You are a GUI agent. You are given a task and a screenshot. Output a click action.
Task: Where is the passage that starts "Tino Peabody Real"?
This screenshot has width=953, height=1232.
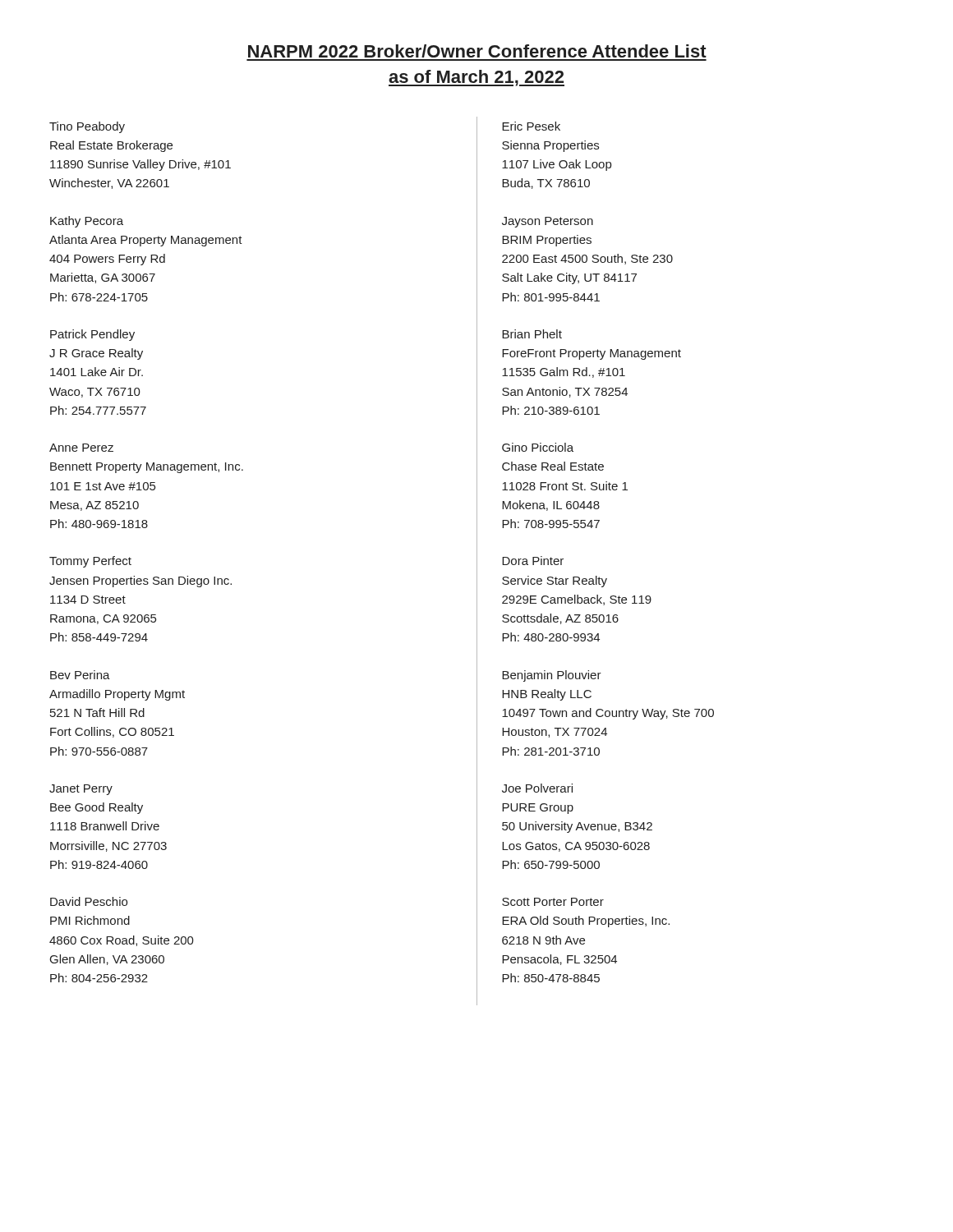(87, 127)
